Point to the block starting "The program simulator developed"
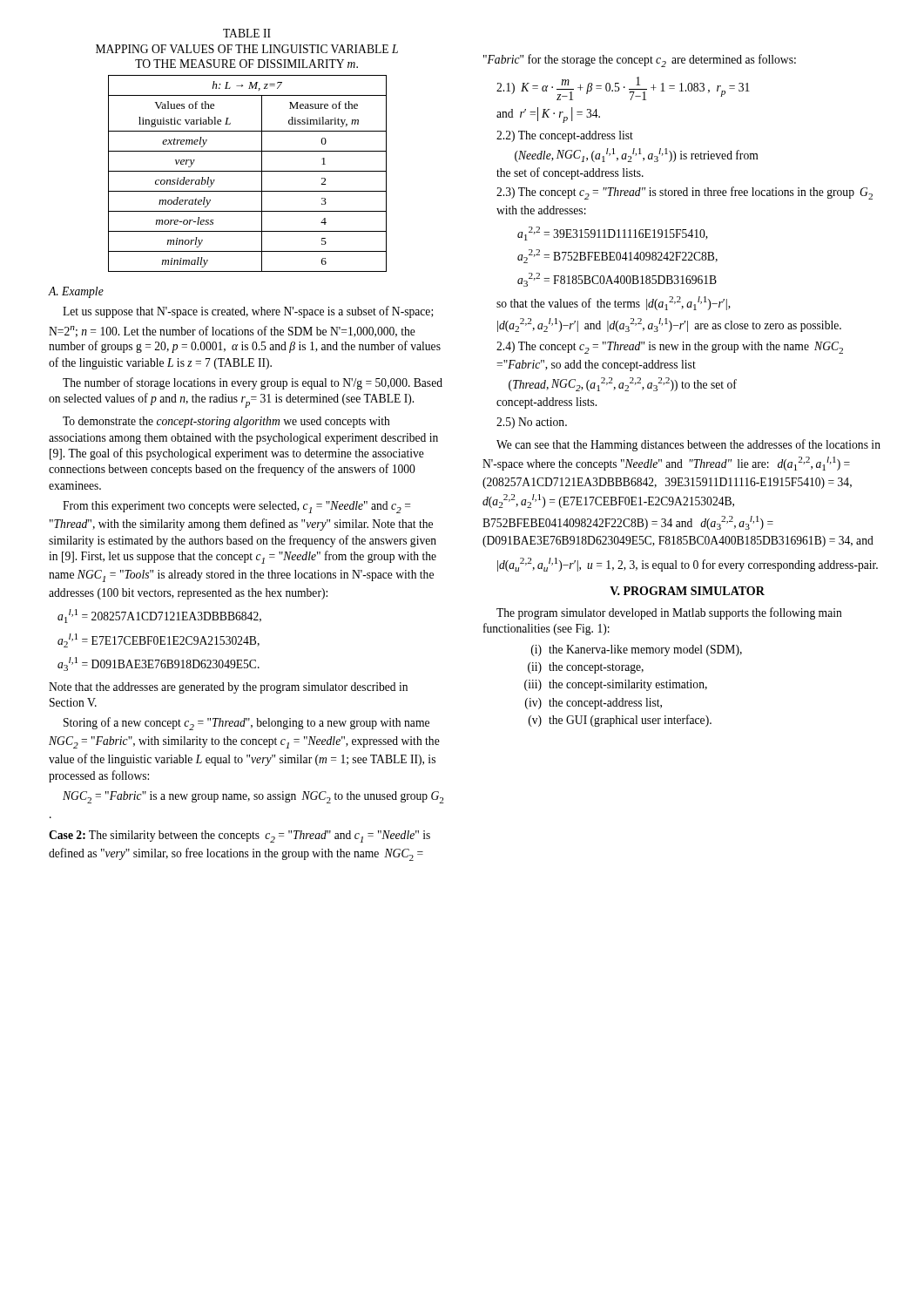924x1307 pixels. click(662, 621)
